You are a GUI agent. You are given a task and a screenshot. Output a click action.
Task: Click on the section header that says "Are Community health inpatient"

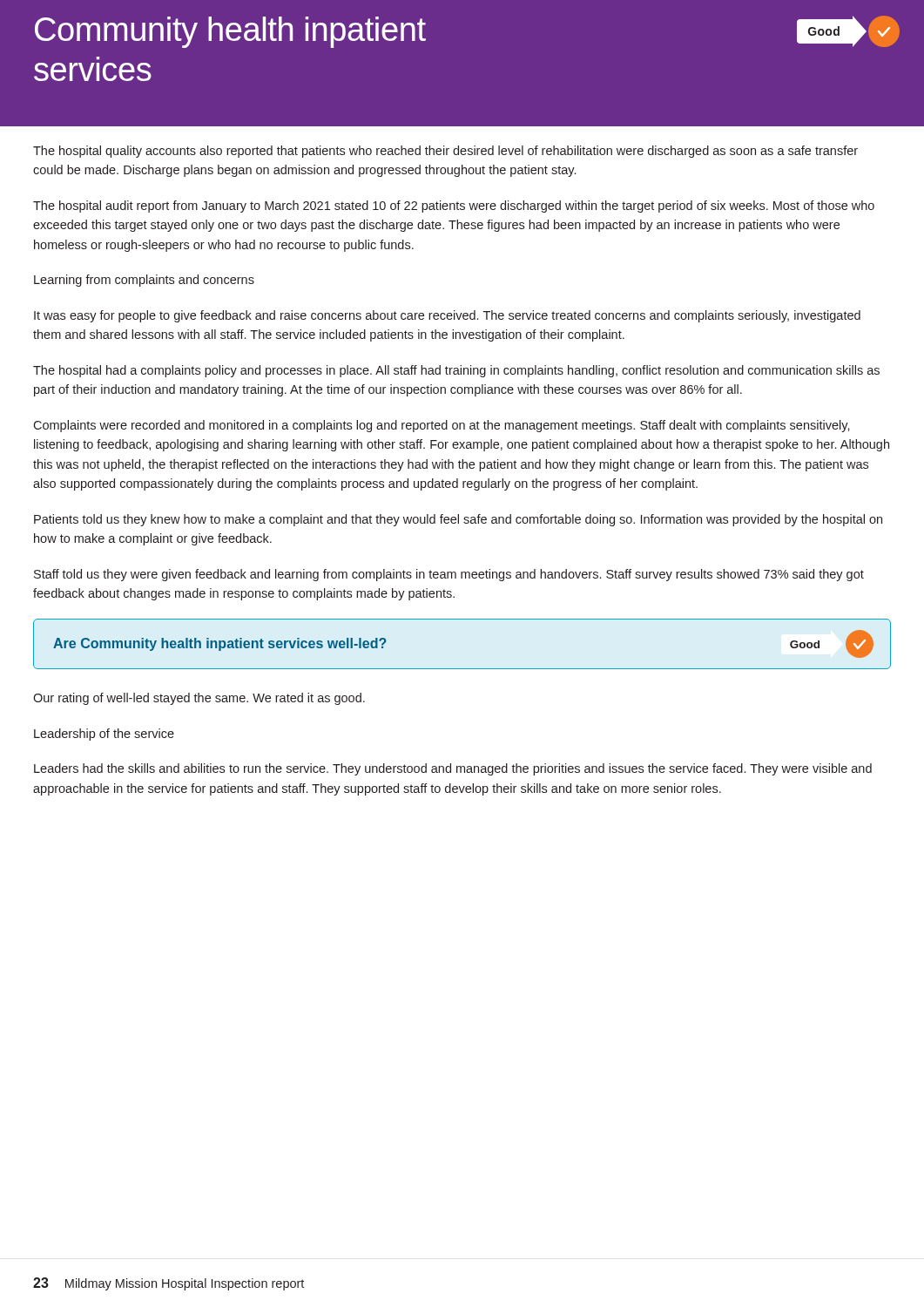[x=220, y=644]
